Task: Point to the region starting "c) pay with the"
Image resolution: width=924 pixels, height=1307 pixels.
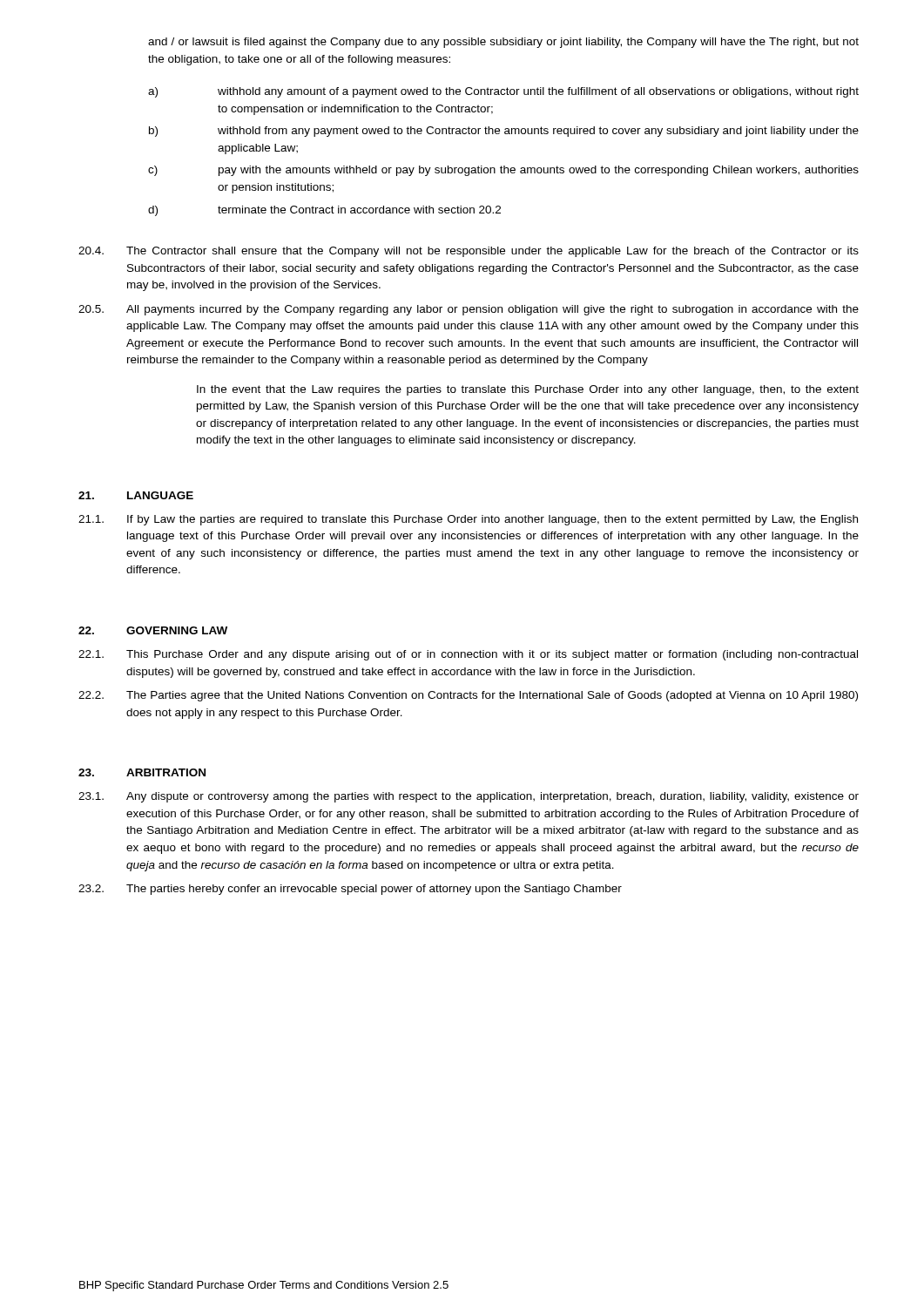Action: tap(469, 179)
